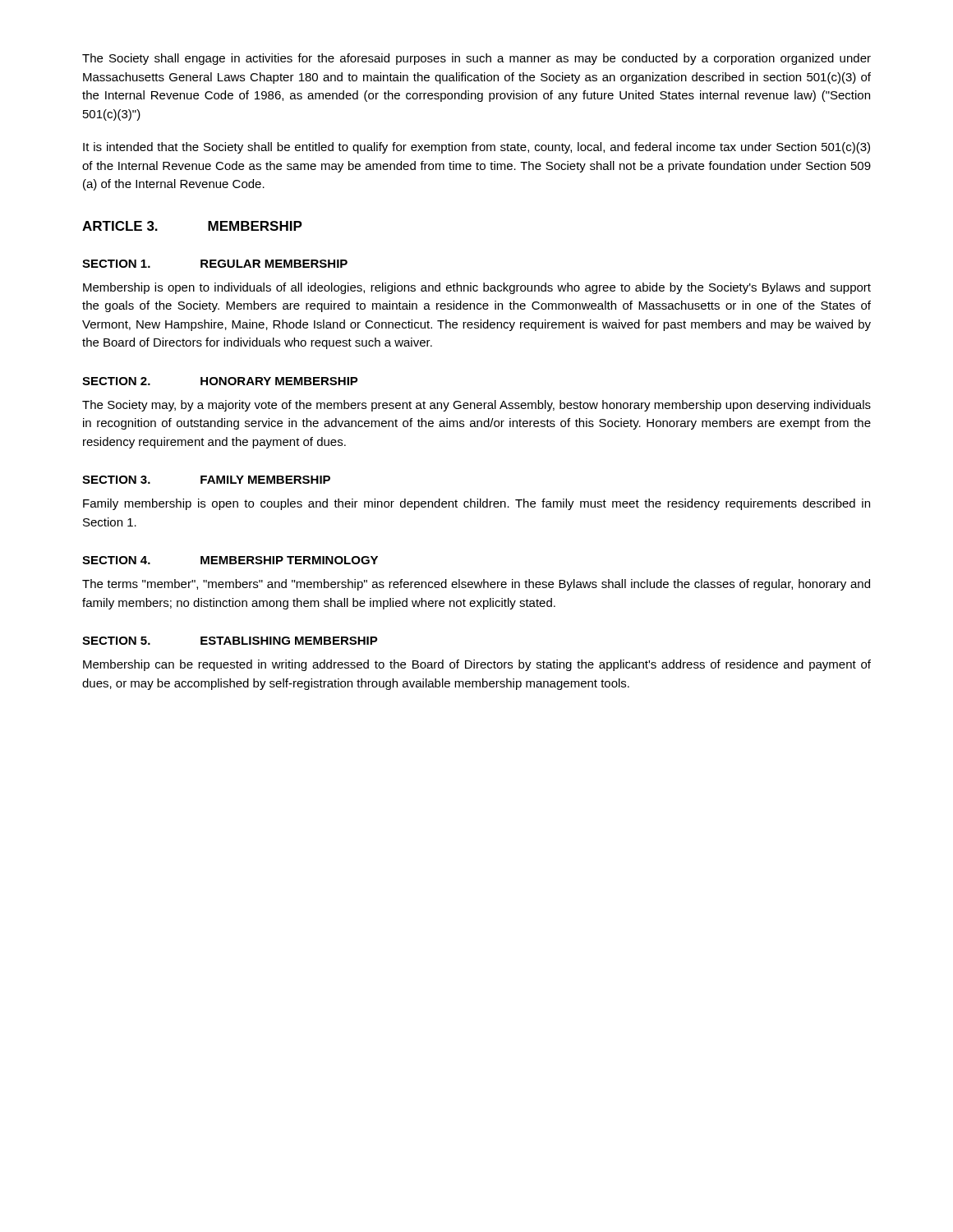Select the text block that reads "The Society may, by"
The image size is (953, 1232).
(476, 423)
